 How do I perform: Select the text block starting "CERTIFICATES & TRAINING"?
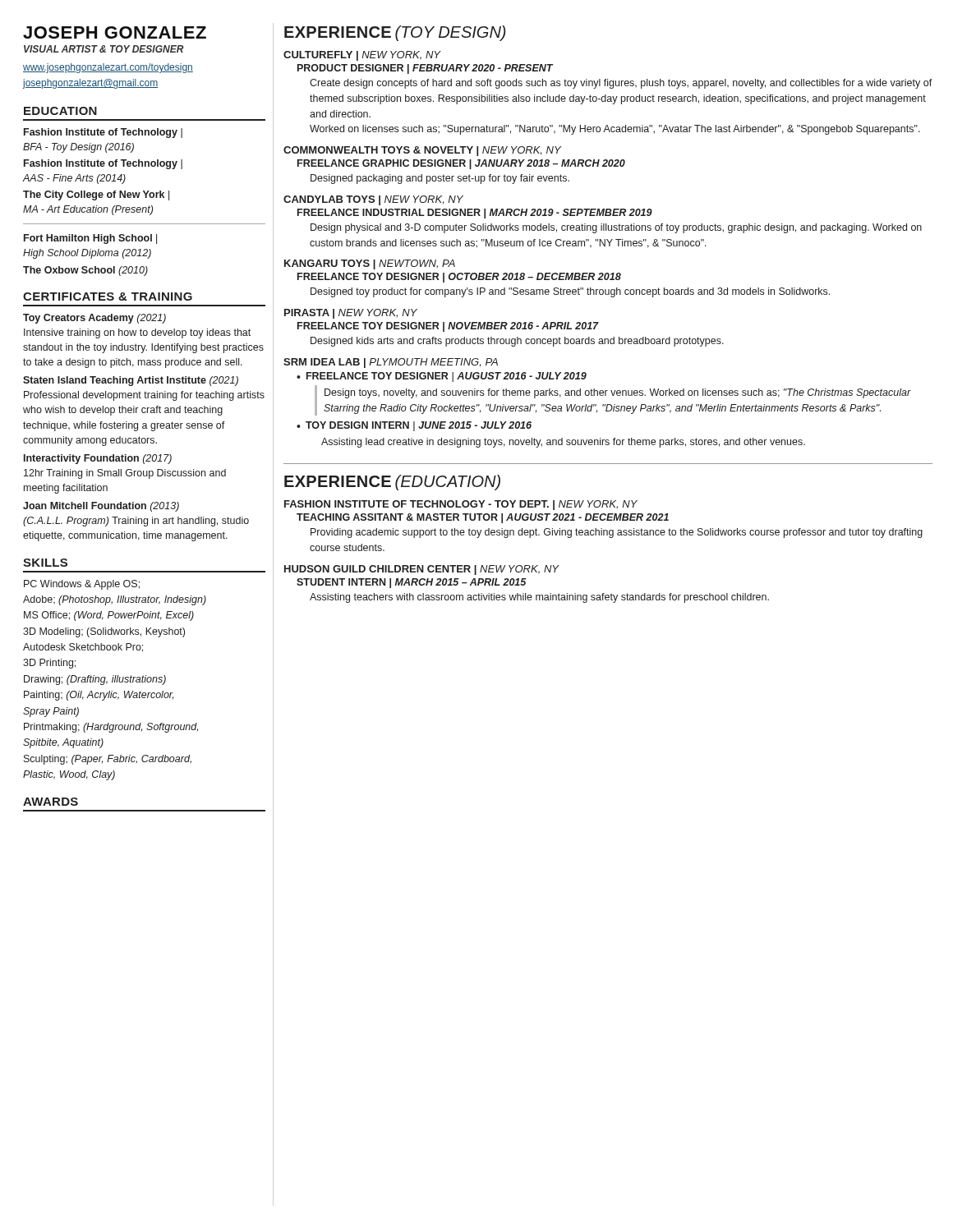point(108,296)
